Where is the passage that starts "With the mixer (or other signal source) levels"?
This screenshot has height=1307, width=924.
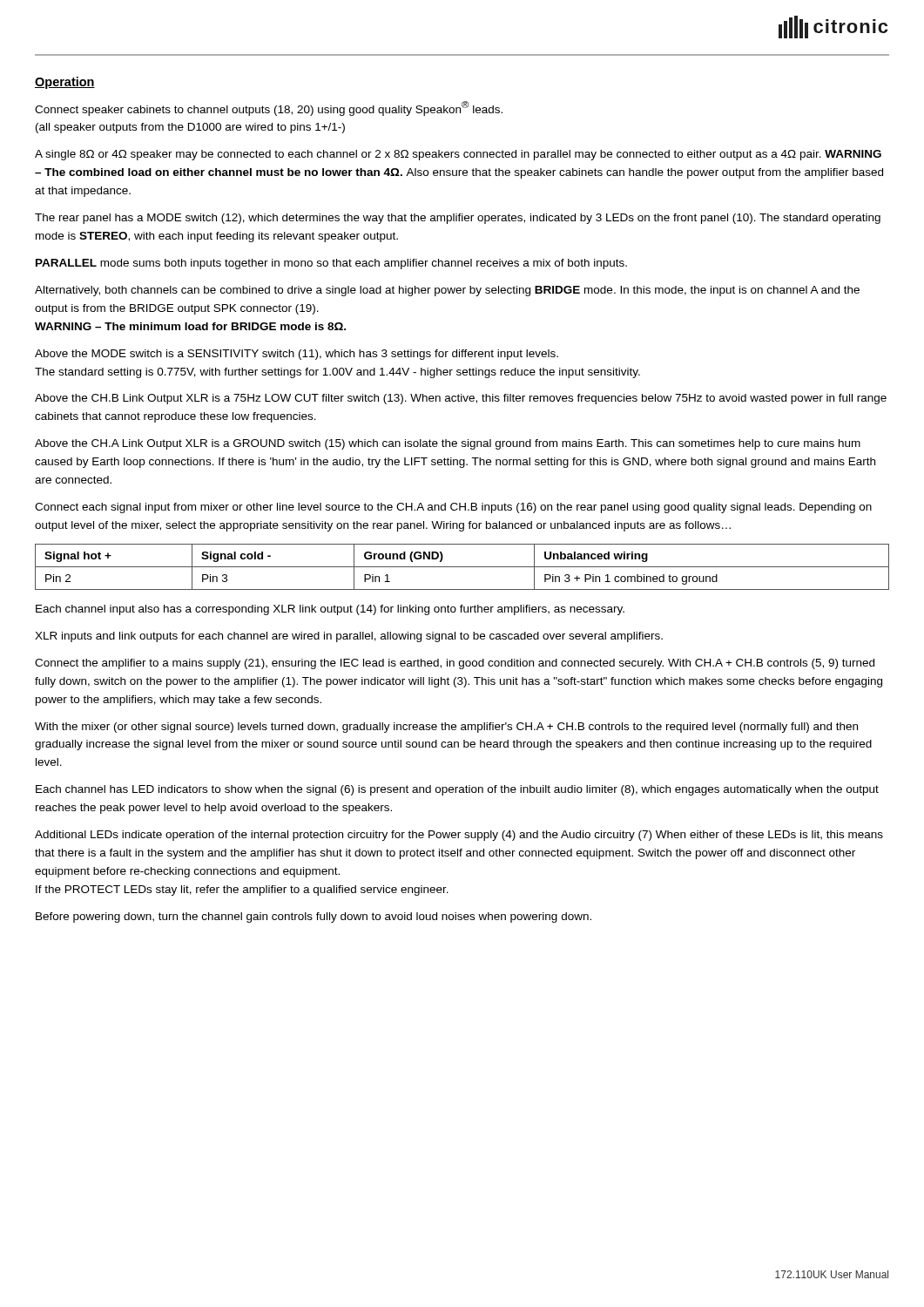coord(453,744)
